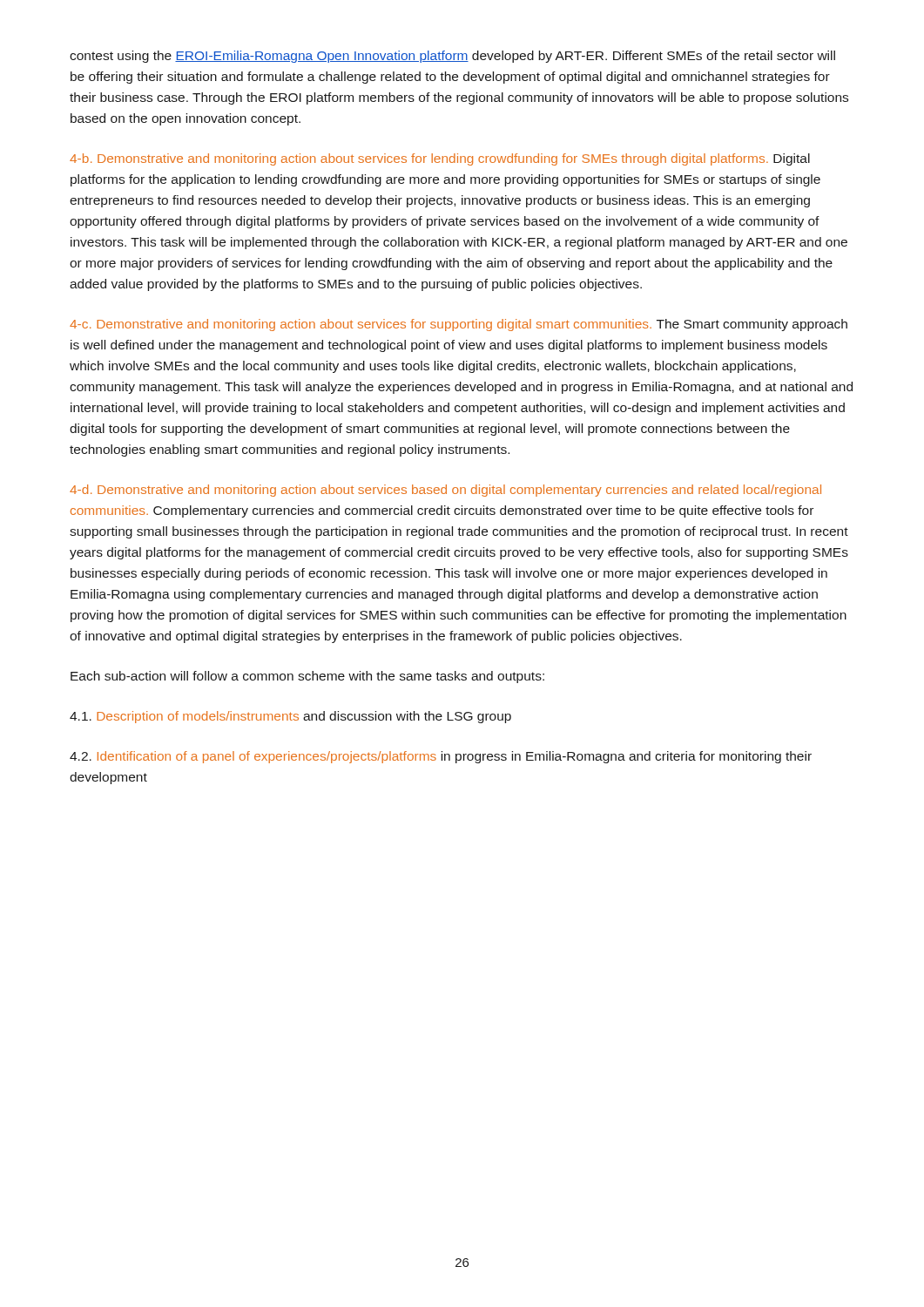This screenshot has width=924, height=1307.
Task: Point to the section header beginning "4-c. Demonstrative and"
Action: (x=462, y=387)
